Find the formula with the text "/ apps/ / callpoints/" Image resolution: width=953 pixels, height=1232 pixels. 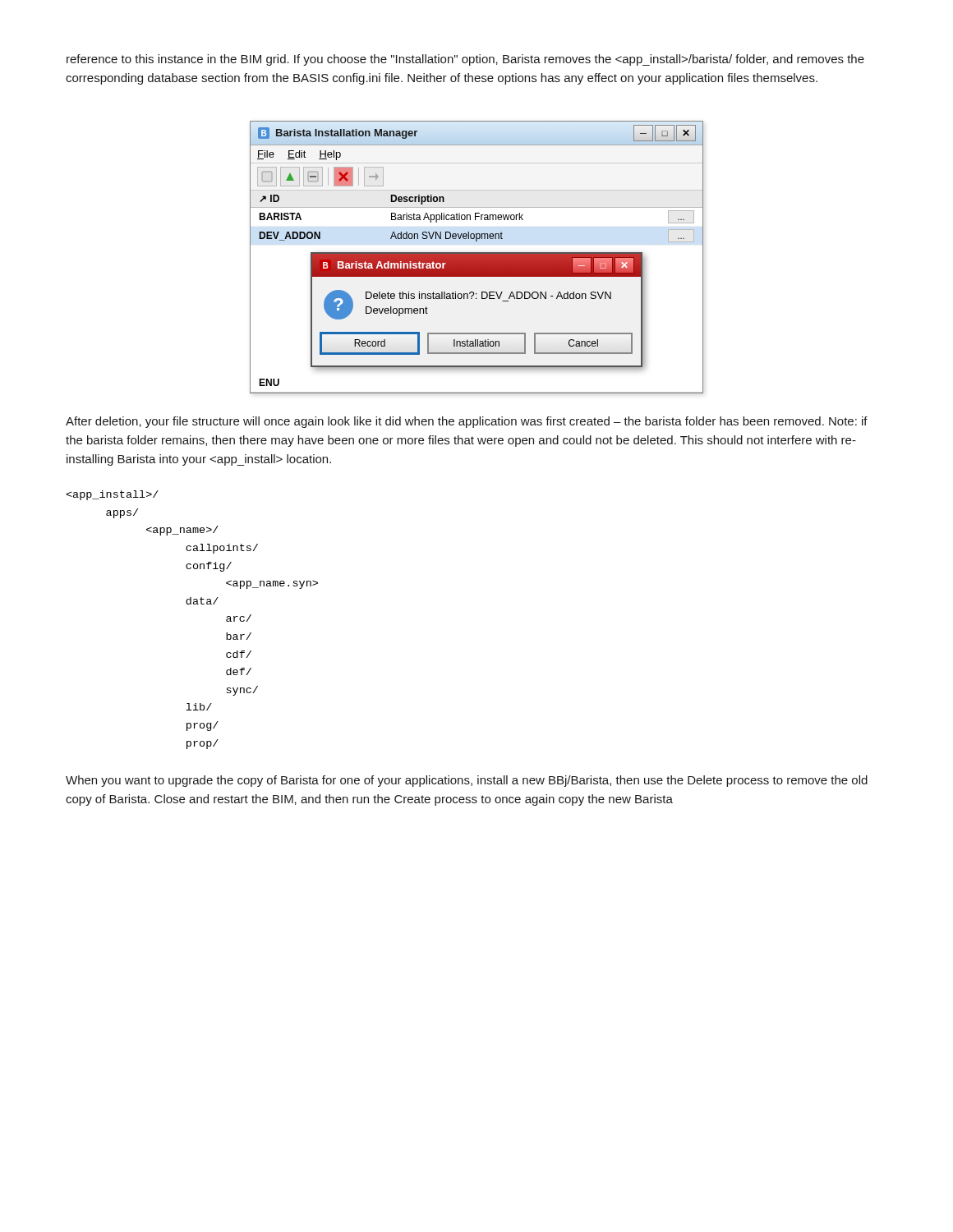click(x=112, y=495)
